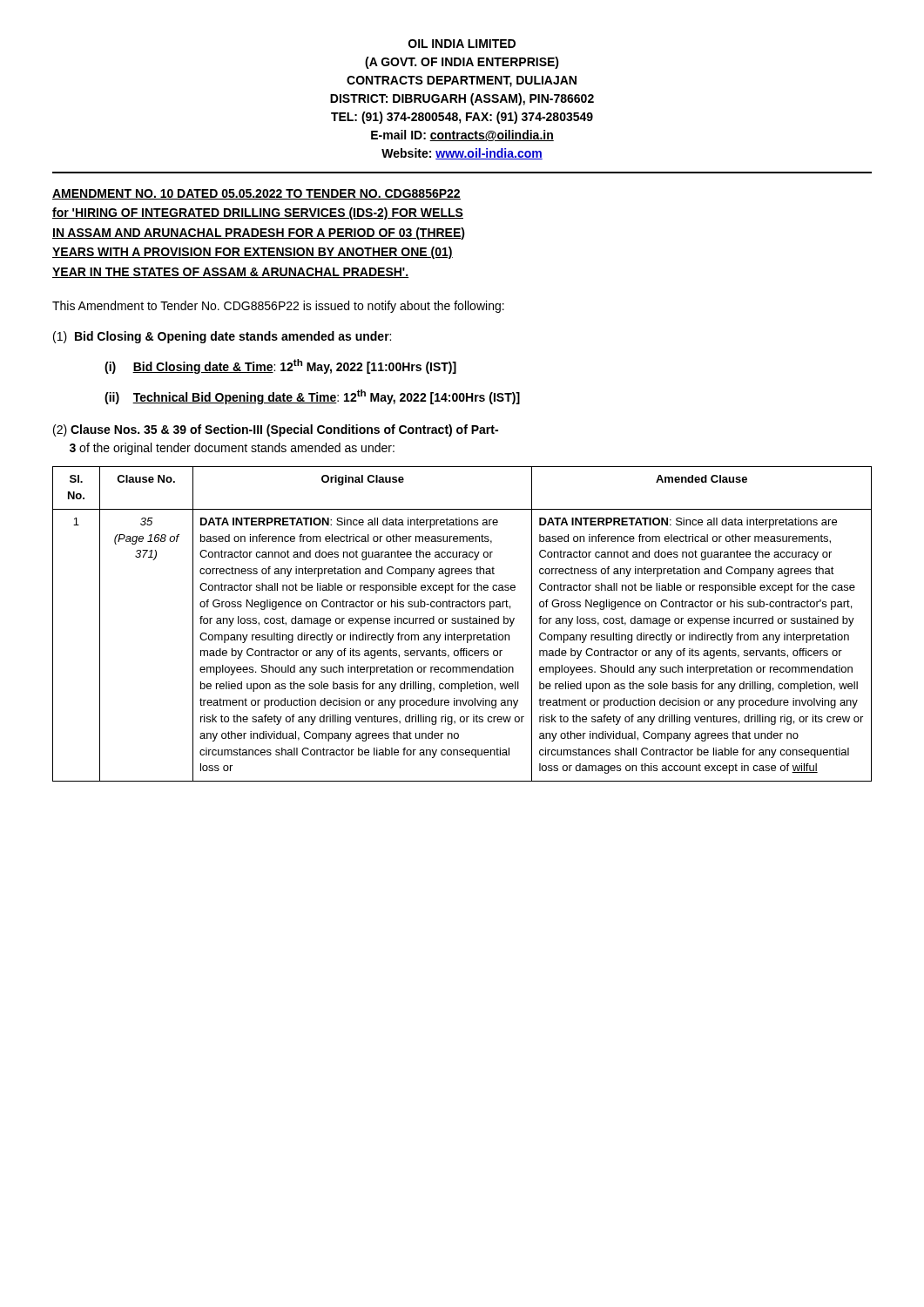Locate the title

coord(259,232)
